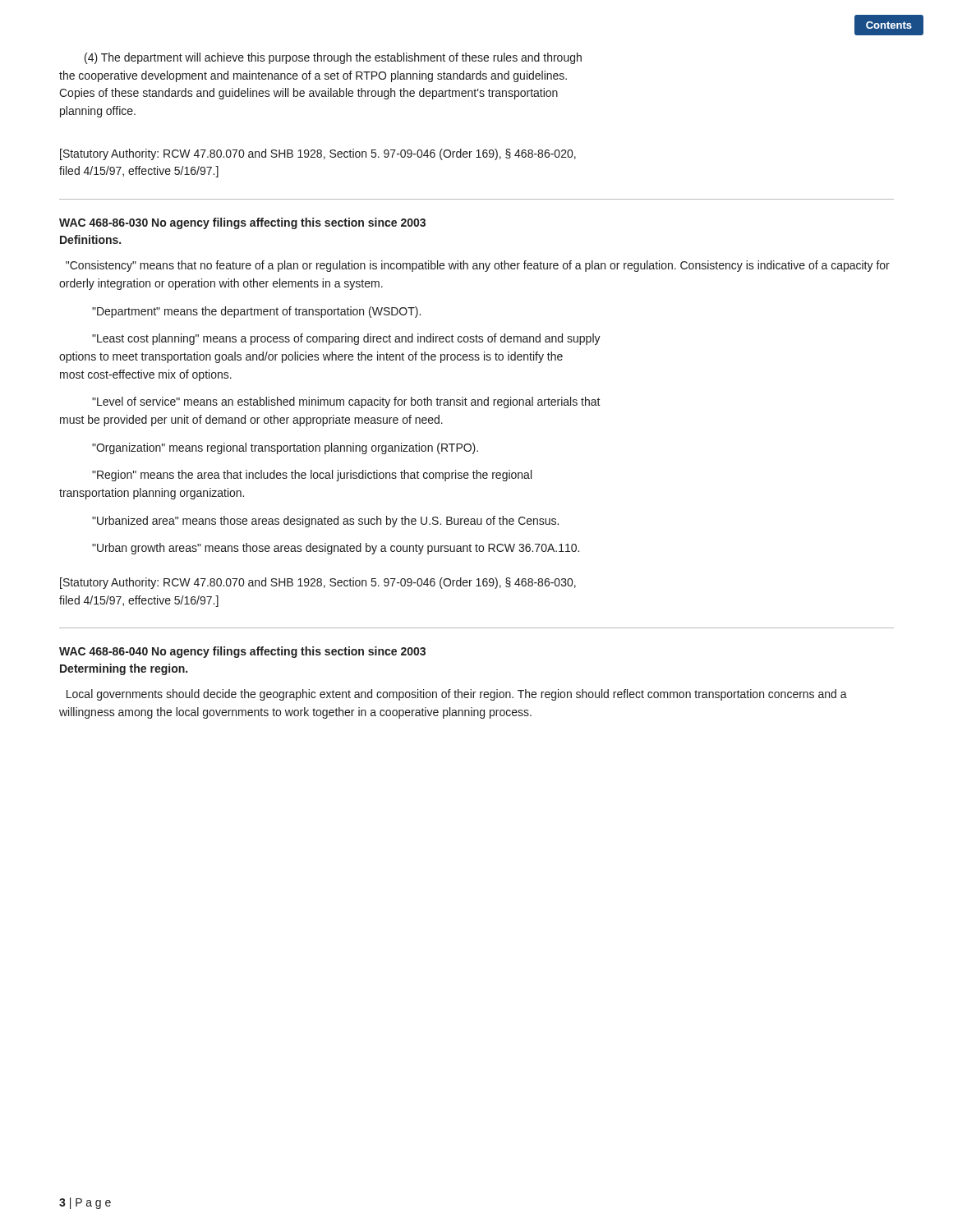Select the text block that reads ""Level of service" means"
Screen dimensions: 1232x953
(x=330, y=411)
